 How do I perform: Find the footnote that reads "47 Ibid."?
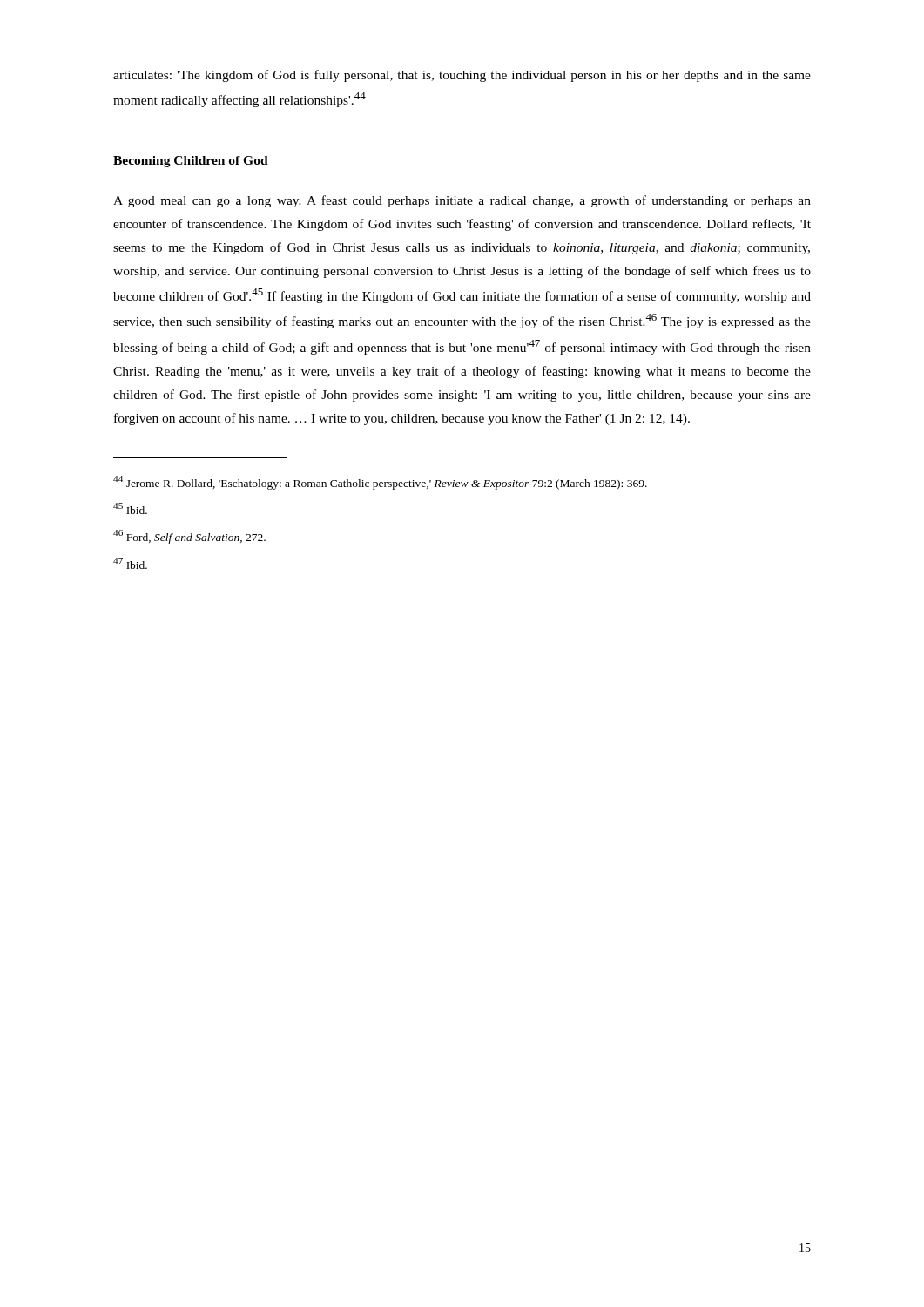[x=131, y=563]
